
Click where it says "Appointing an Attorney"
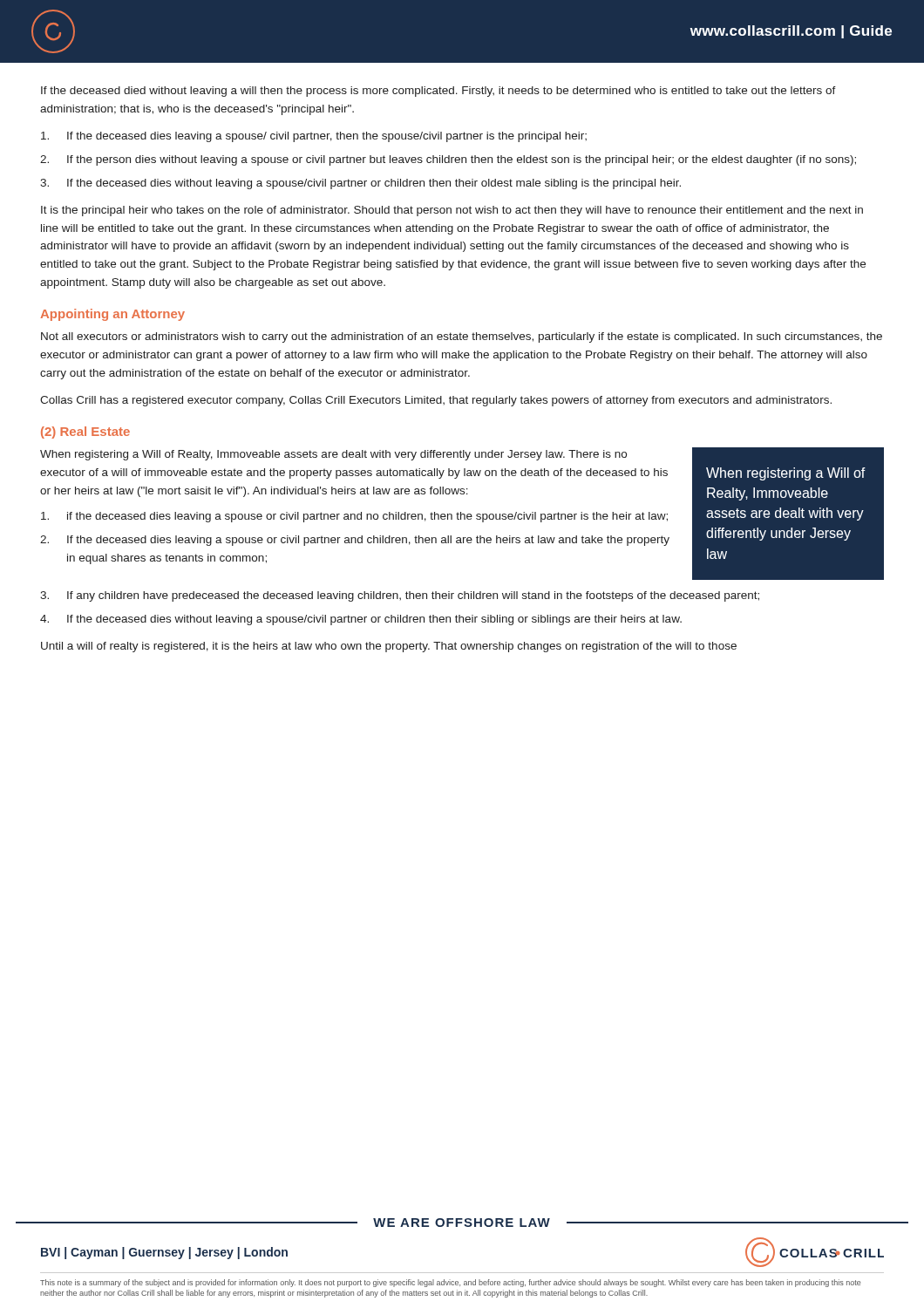point(112,314)
